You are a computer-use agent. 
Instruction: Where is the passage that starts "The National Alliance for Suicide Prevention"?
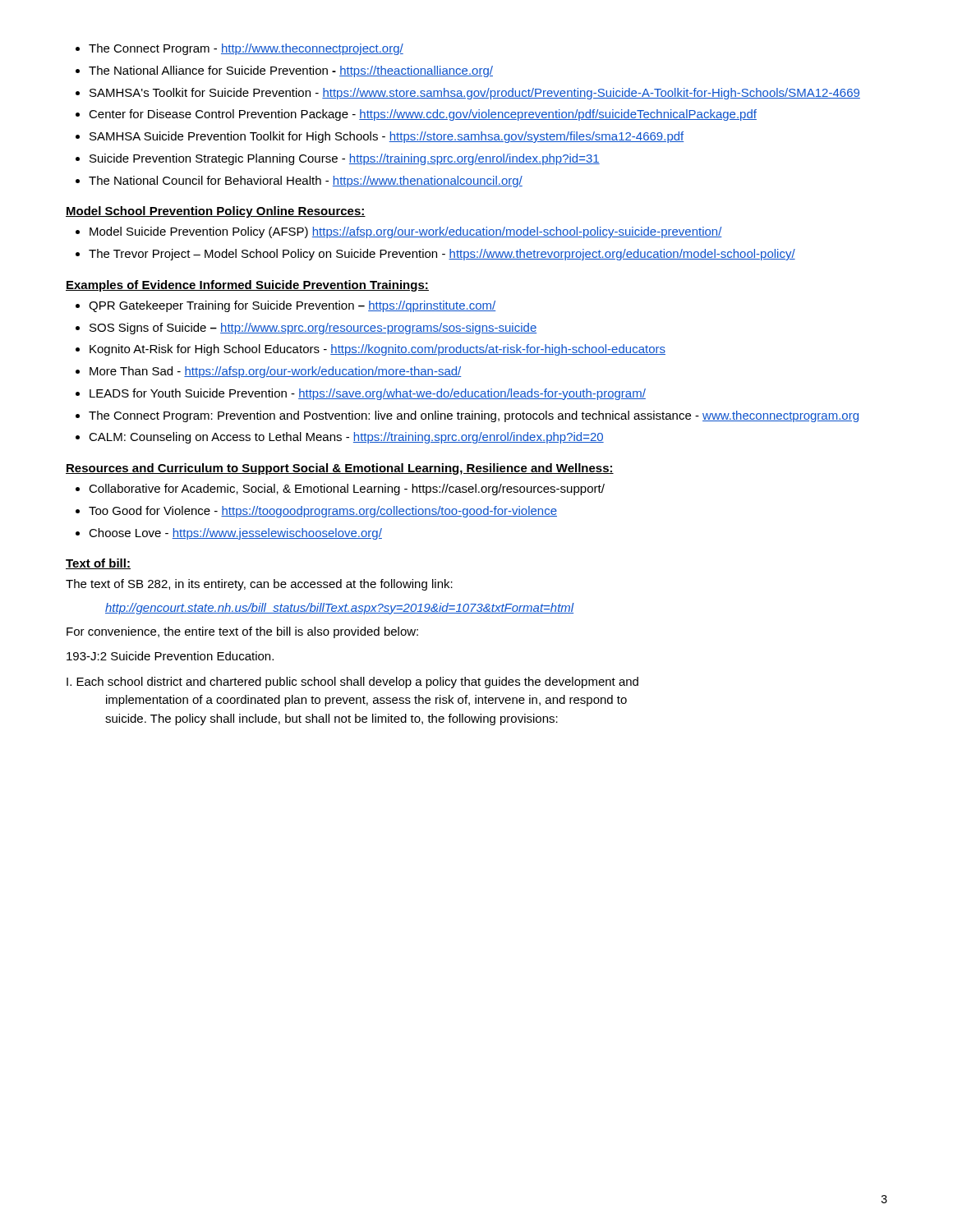(x=488, y=70)
